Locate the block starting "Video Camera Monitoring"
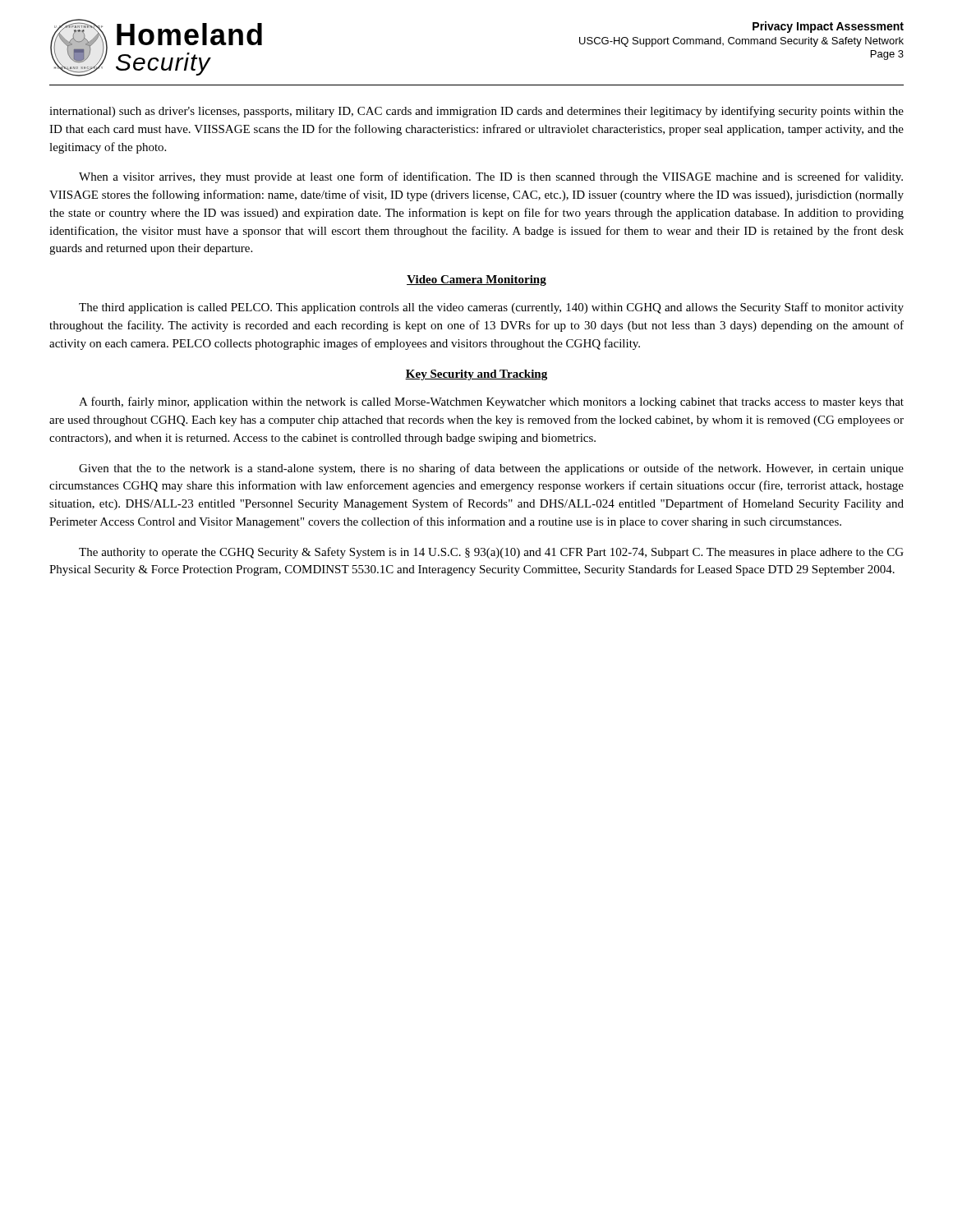Image resolution: width=953 pixels, height=1232 pixels. pos(476,279)
